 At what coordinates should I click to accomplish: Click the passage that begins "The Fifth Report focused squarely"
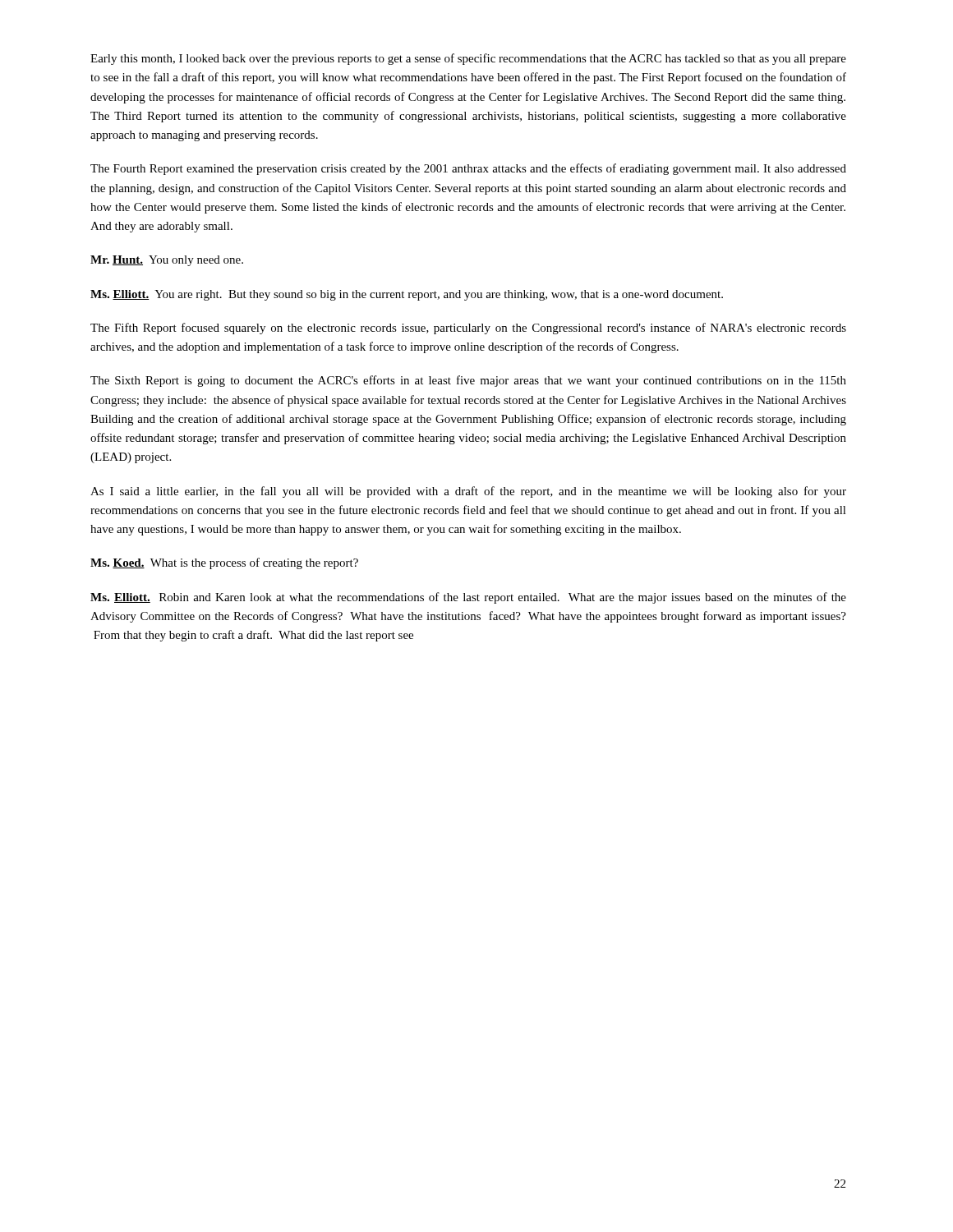(x=468, y=337)
